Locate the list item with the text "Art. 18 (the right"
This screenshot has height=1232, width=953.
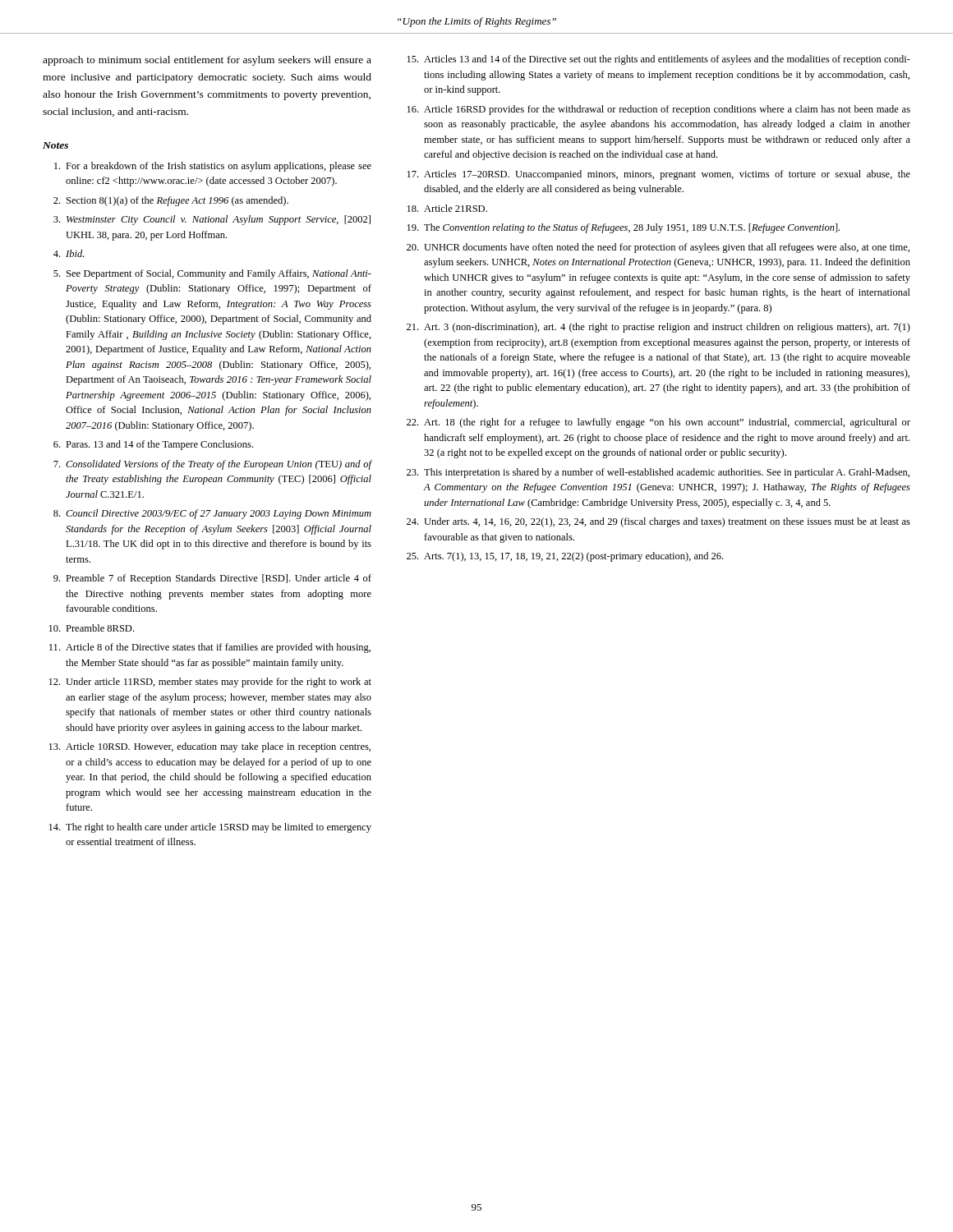[667, 438]
